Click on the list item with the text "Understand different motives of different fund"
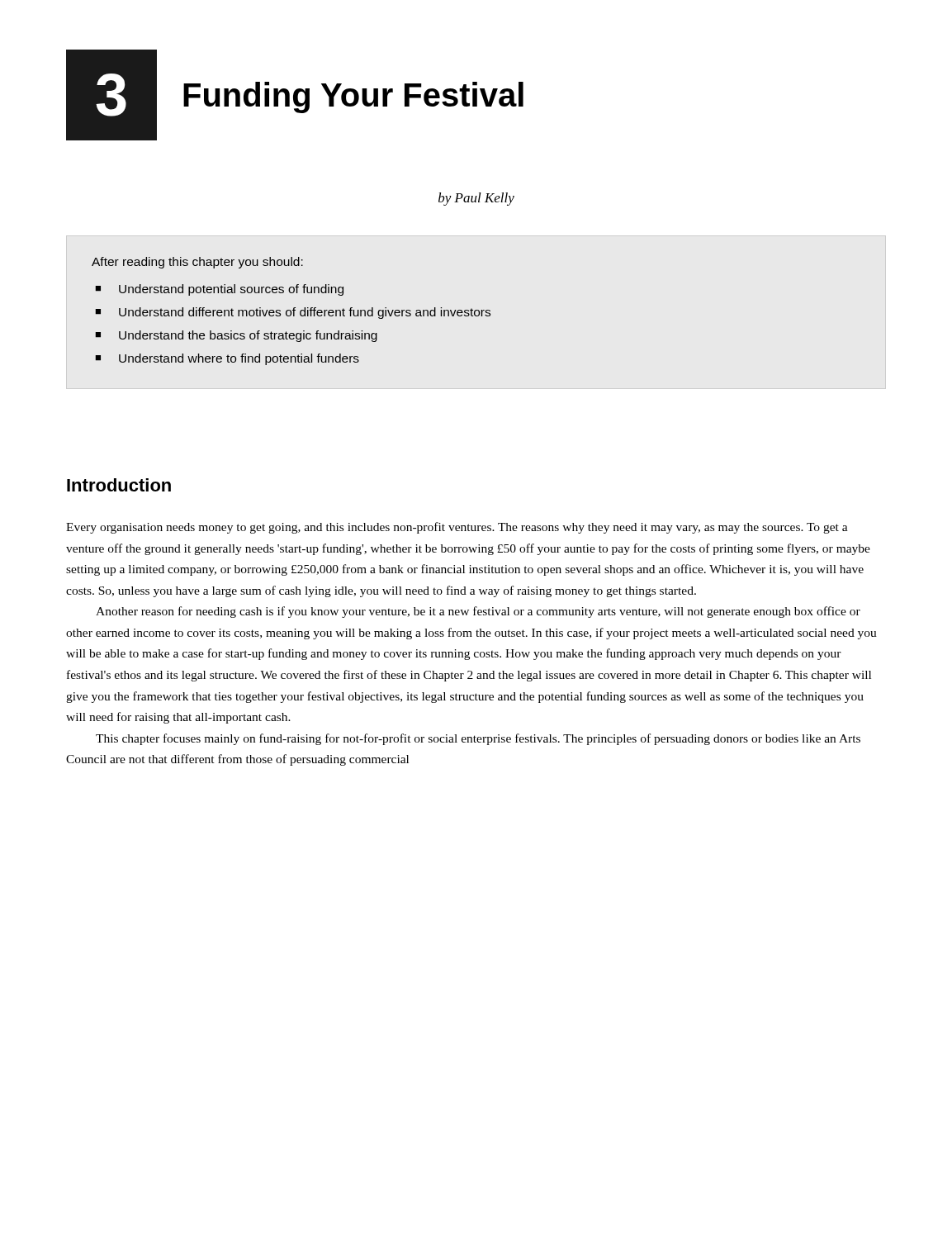This screenshot has width=952, height=1239. (305, 312)
